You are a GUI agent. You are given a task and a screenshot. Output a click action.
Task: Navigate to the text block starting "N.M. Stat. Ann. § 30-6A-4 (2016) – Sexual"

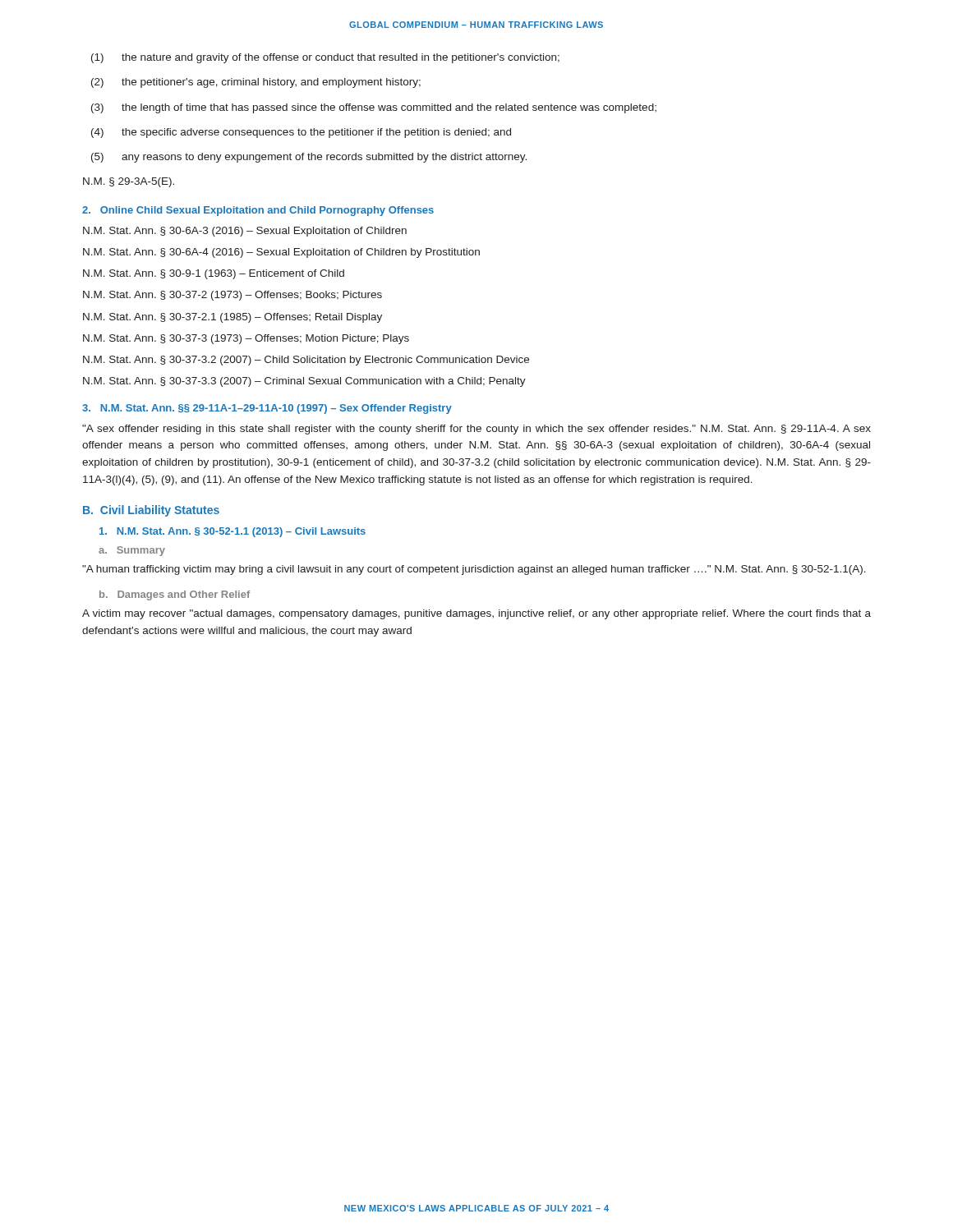pyautogui.click(x=281, y=252)
